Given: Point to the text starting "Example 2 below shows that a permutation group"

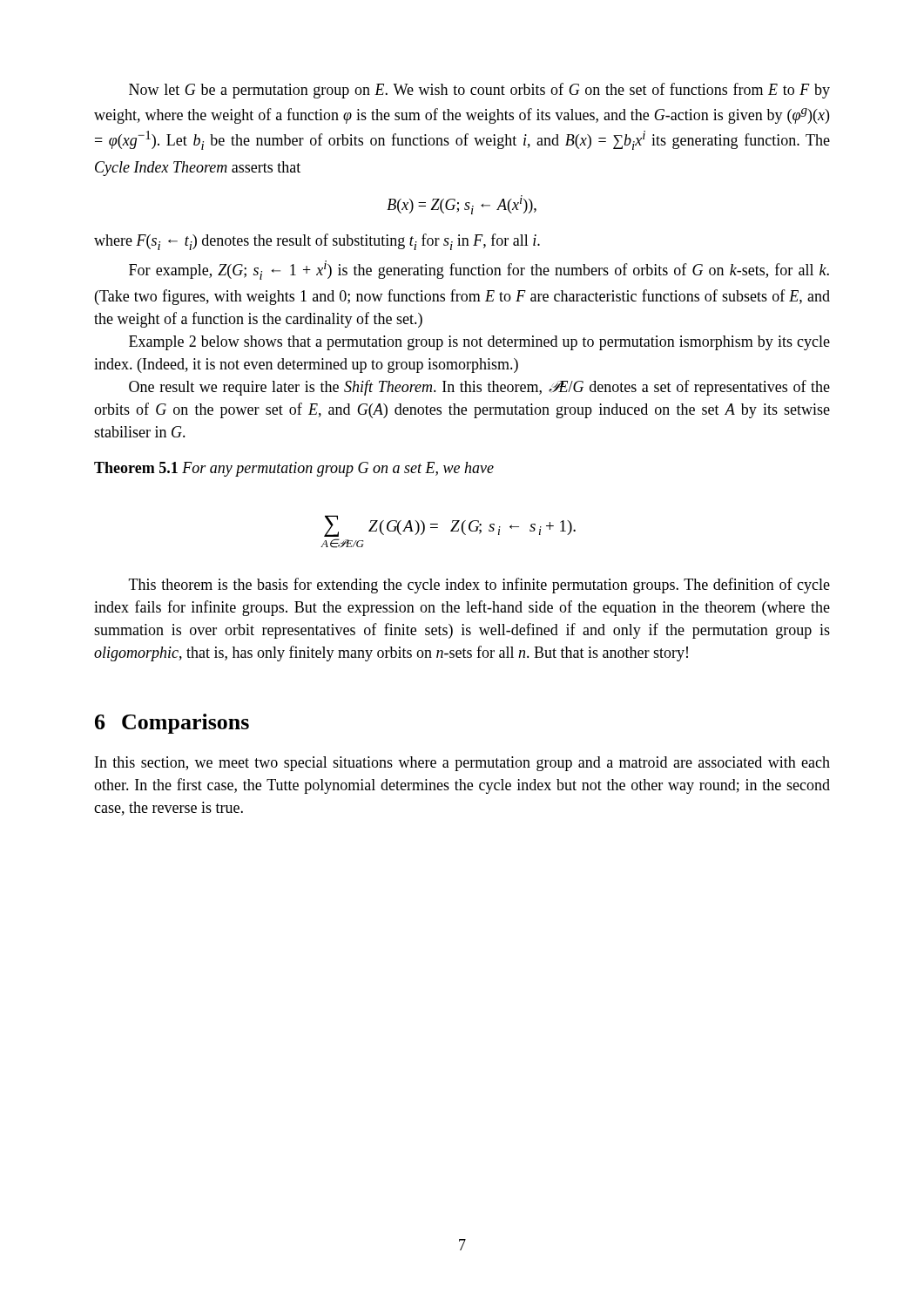Looking at the screenshot, I should [x=462, y=353].
